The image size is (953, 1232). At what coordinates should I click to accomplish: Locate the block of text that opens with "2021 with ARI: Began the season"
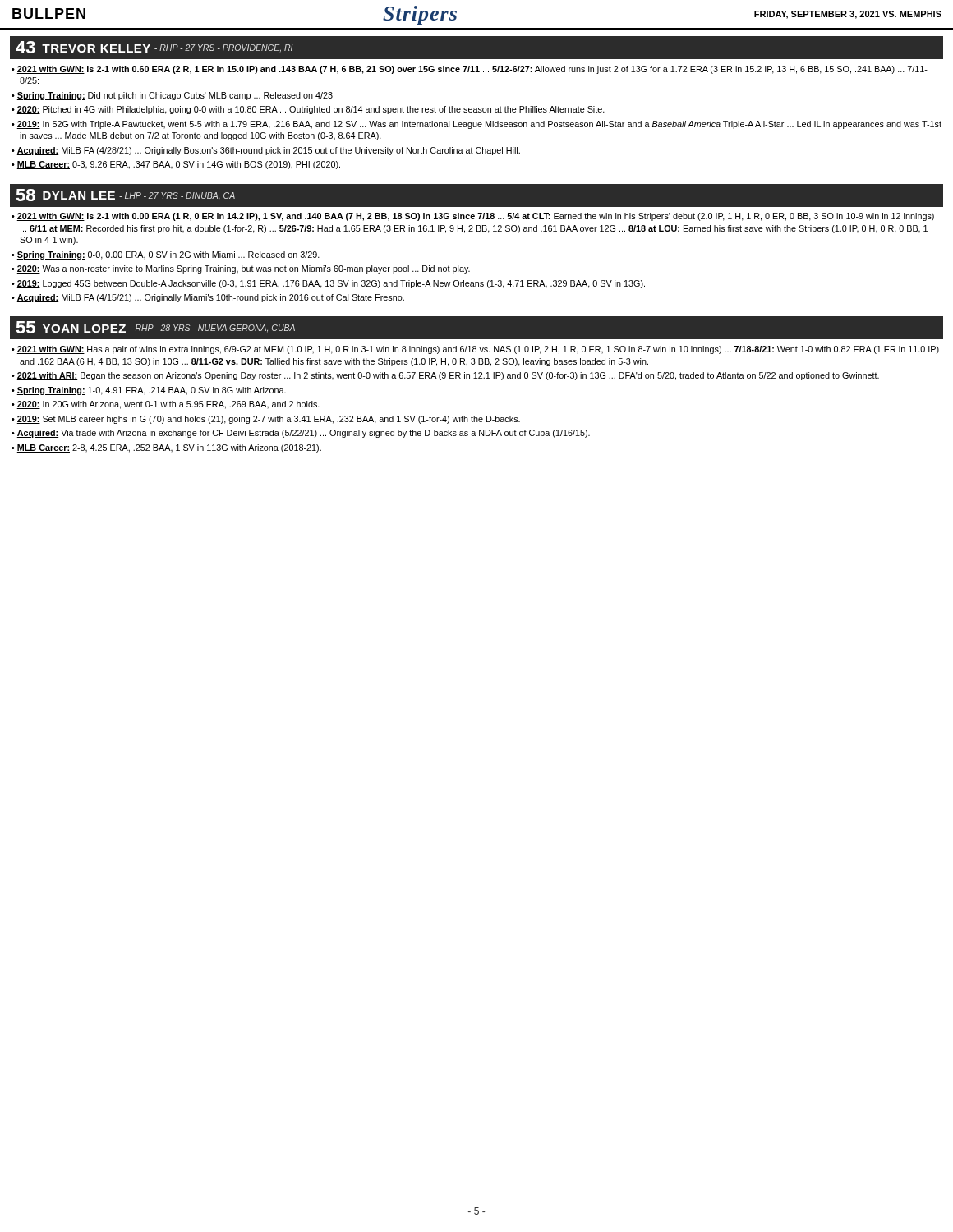tap(448, 375)
